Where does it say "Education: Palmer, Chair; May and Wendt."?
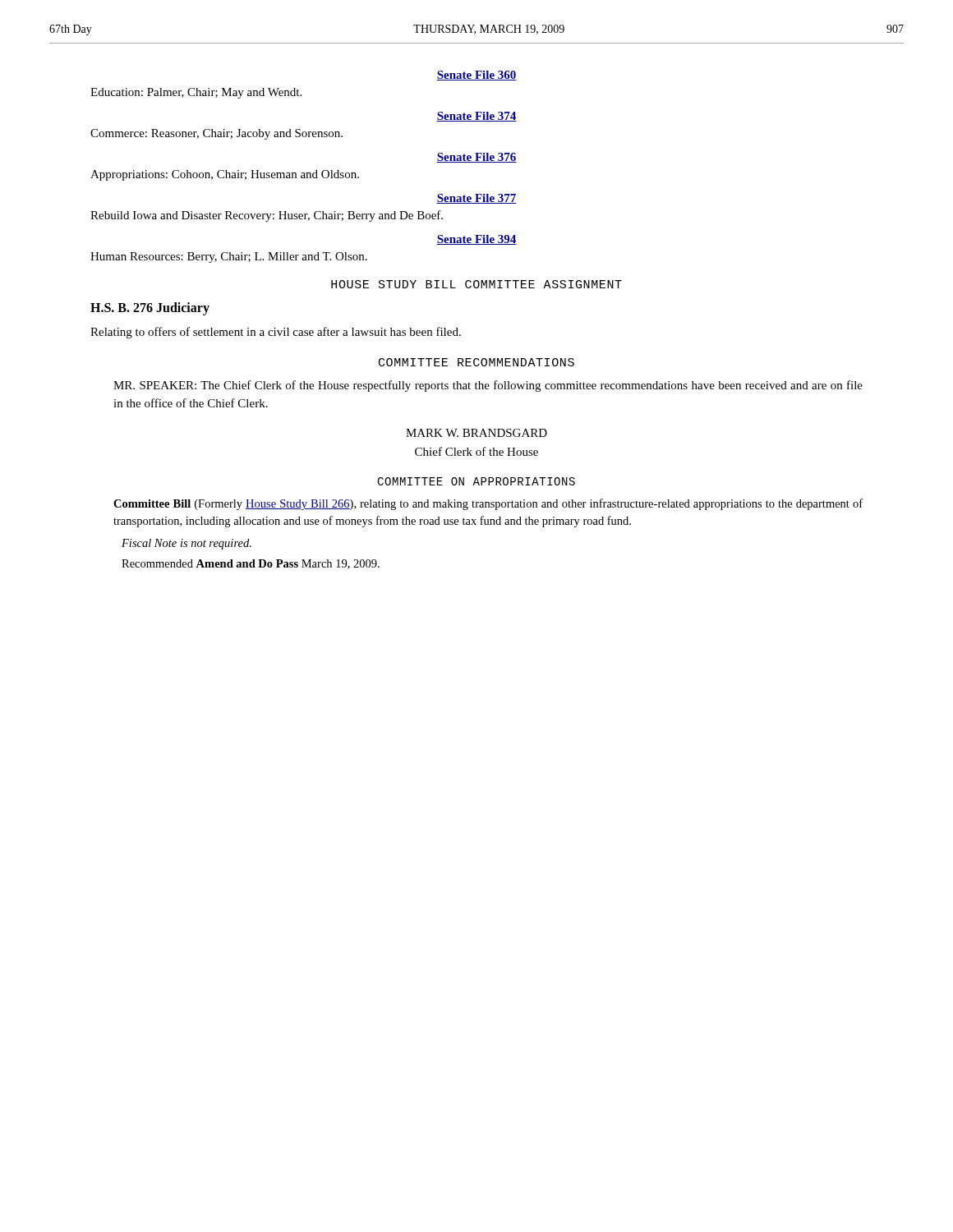 pos(196,92)
